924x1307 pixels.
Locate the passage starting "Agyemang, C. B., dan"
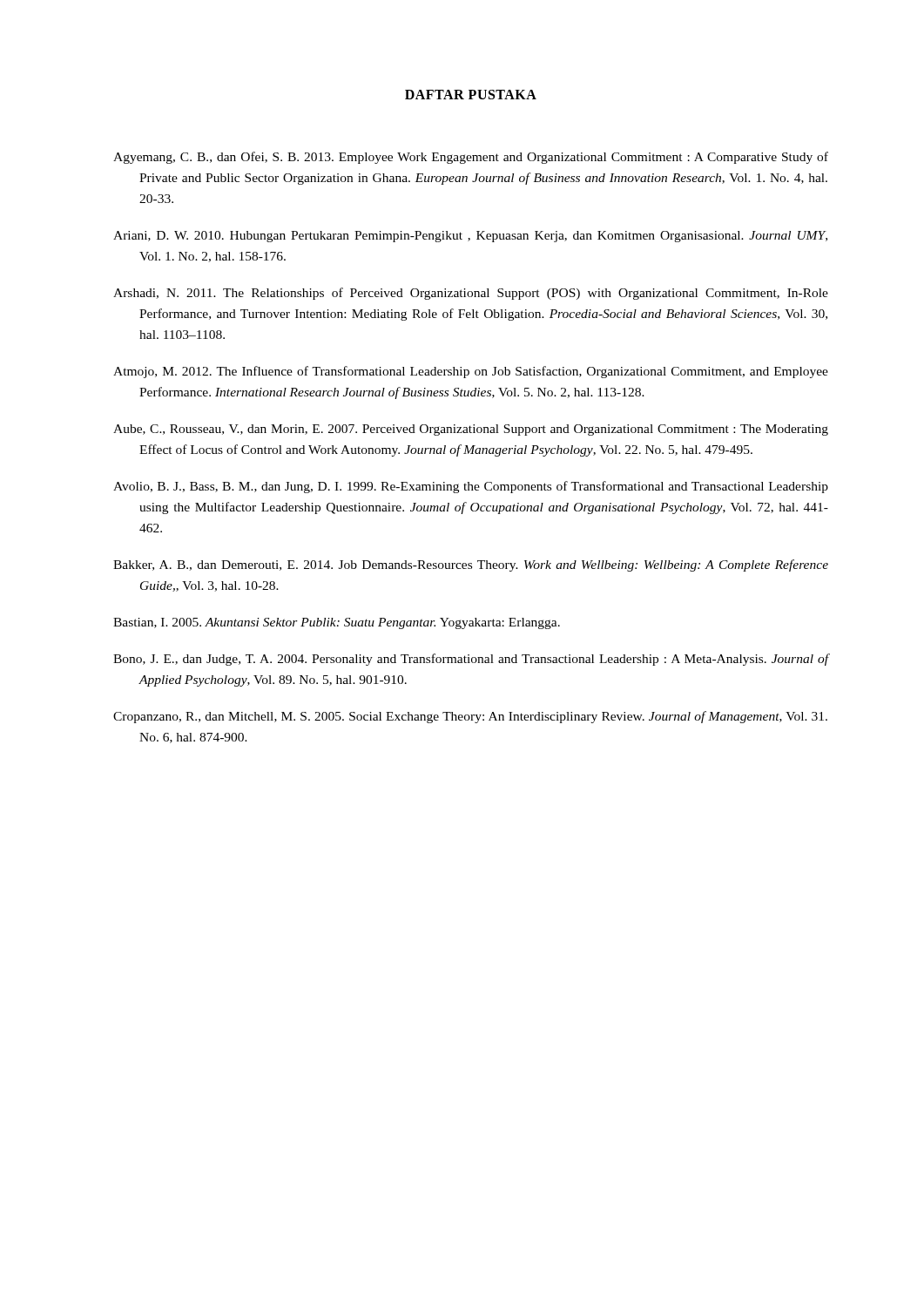[x=471, y=178]
